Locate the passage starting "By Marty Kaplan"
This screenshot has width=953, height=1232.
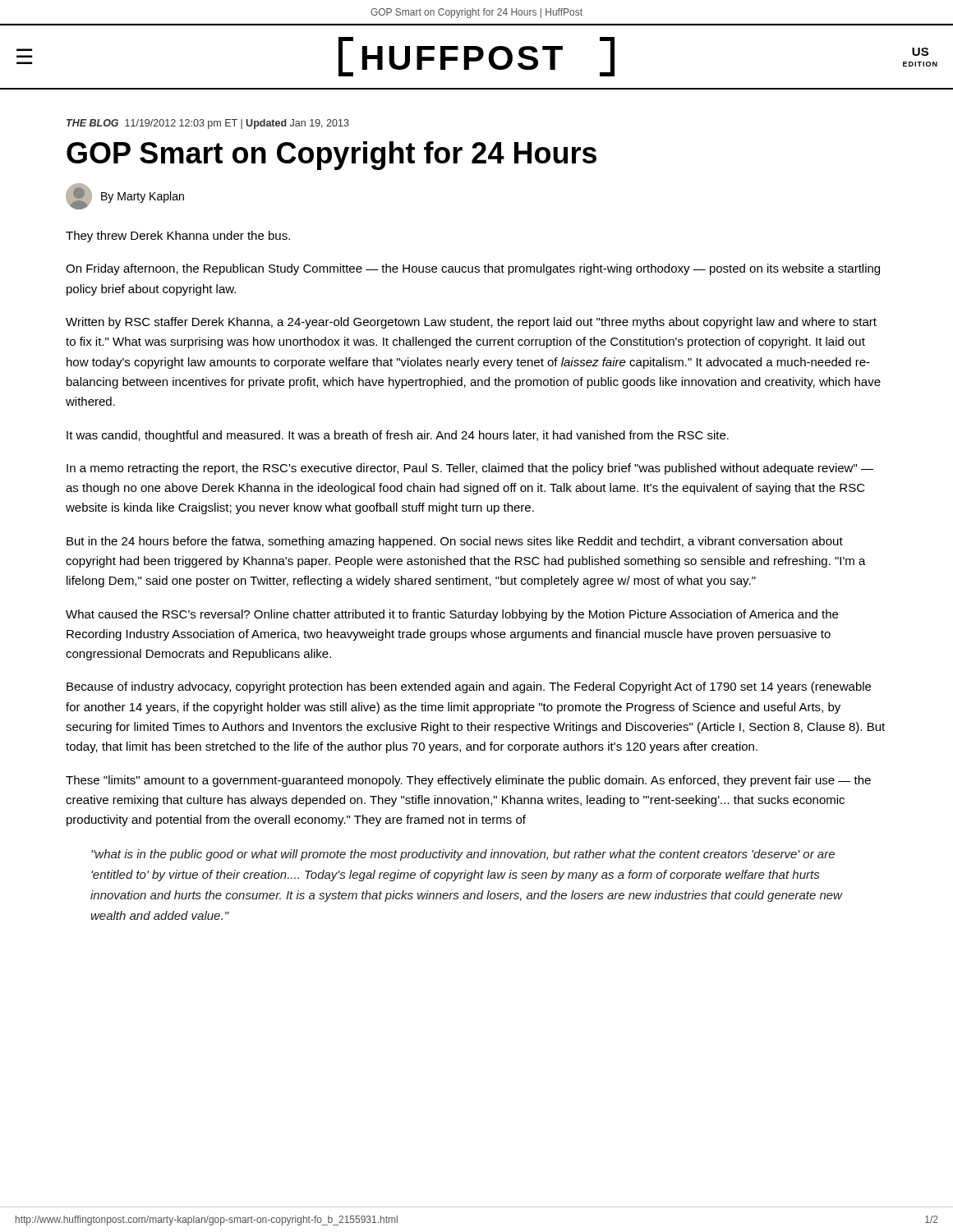pos(125,196)
